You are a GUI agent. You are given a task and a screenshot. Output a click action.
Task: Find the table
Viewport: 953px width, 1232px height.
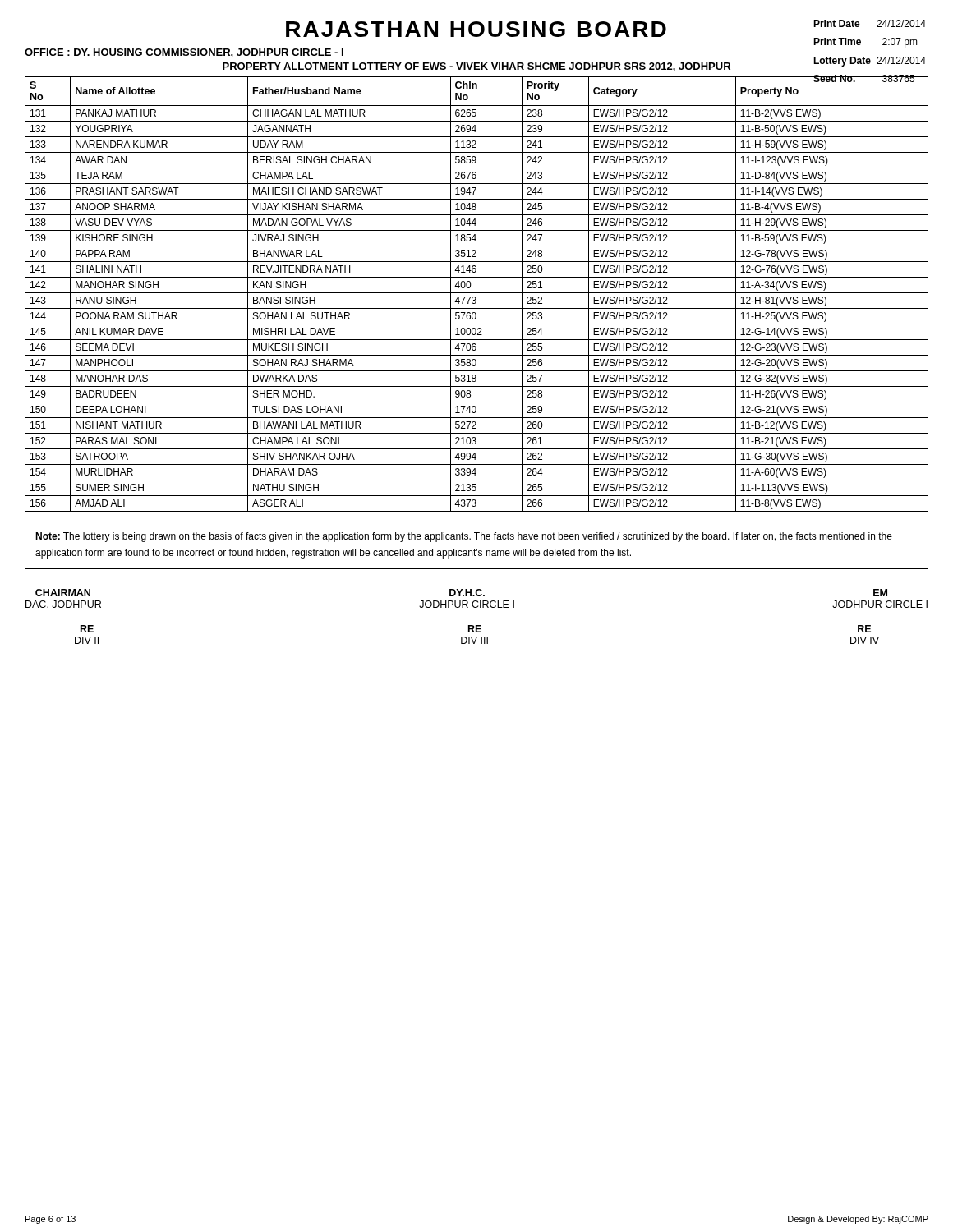(476, 294)
